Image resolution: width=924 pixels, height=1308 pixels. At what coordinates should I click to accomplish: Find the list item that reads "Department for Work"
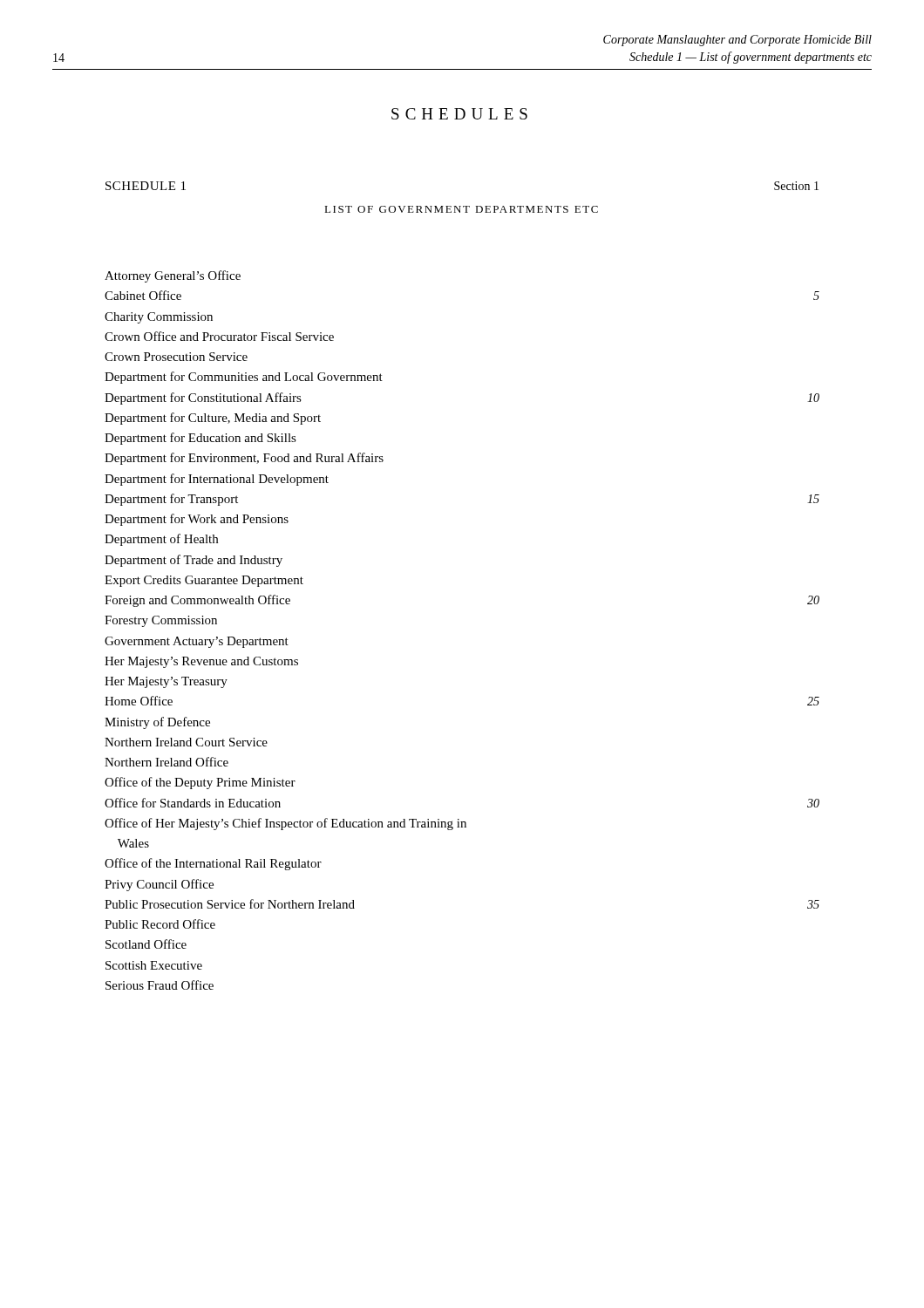197,520
